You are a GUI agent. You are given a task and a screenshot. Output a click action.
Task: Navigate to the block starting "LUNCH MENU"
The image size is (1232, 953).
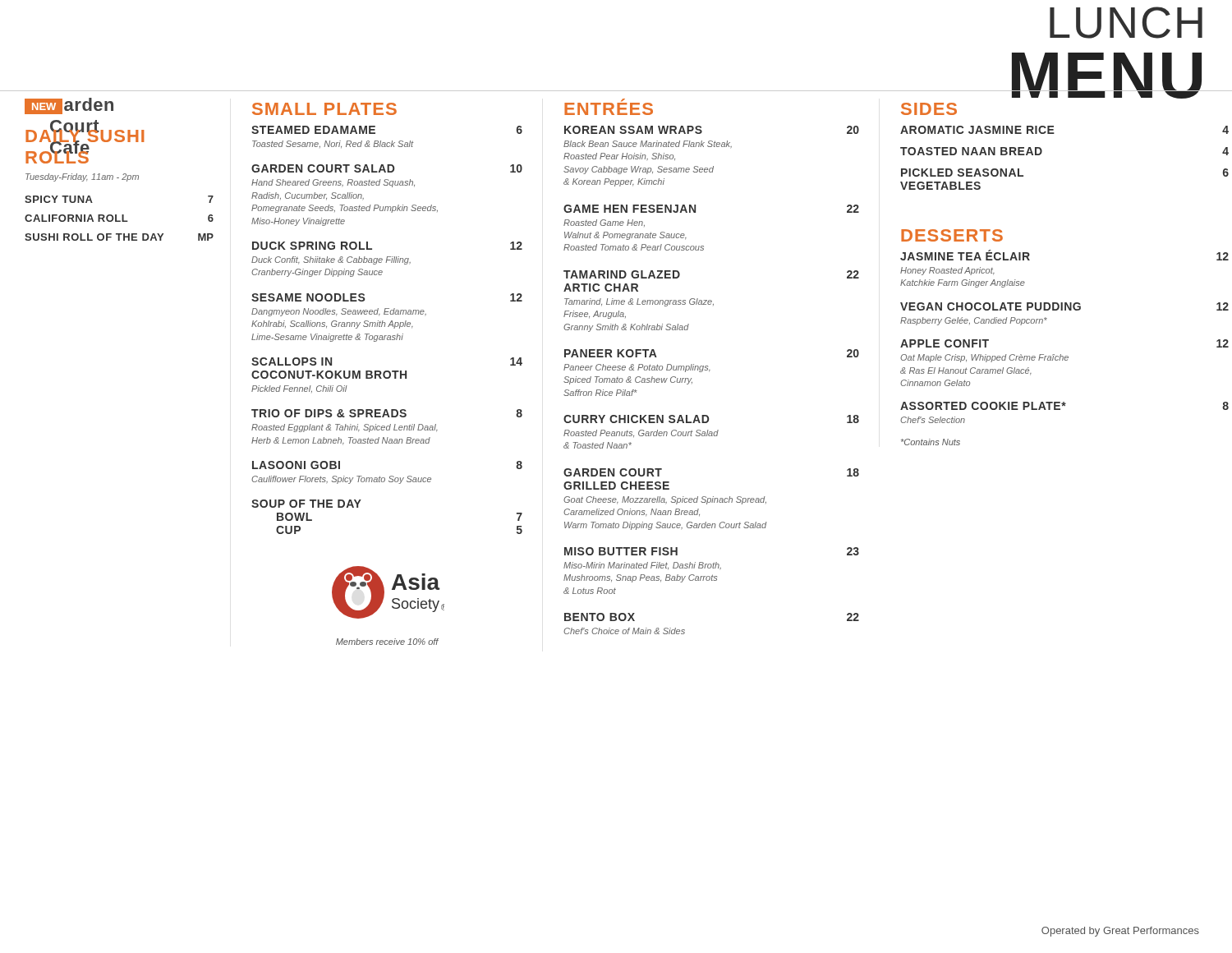[x=1107, y=53]
